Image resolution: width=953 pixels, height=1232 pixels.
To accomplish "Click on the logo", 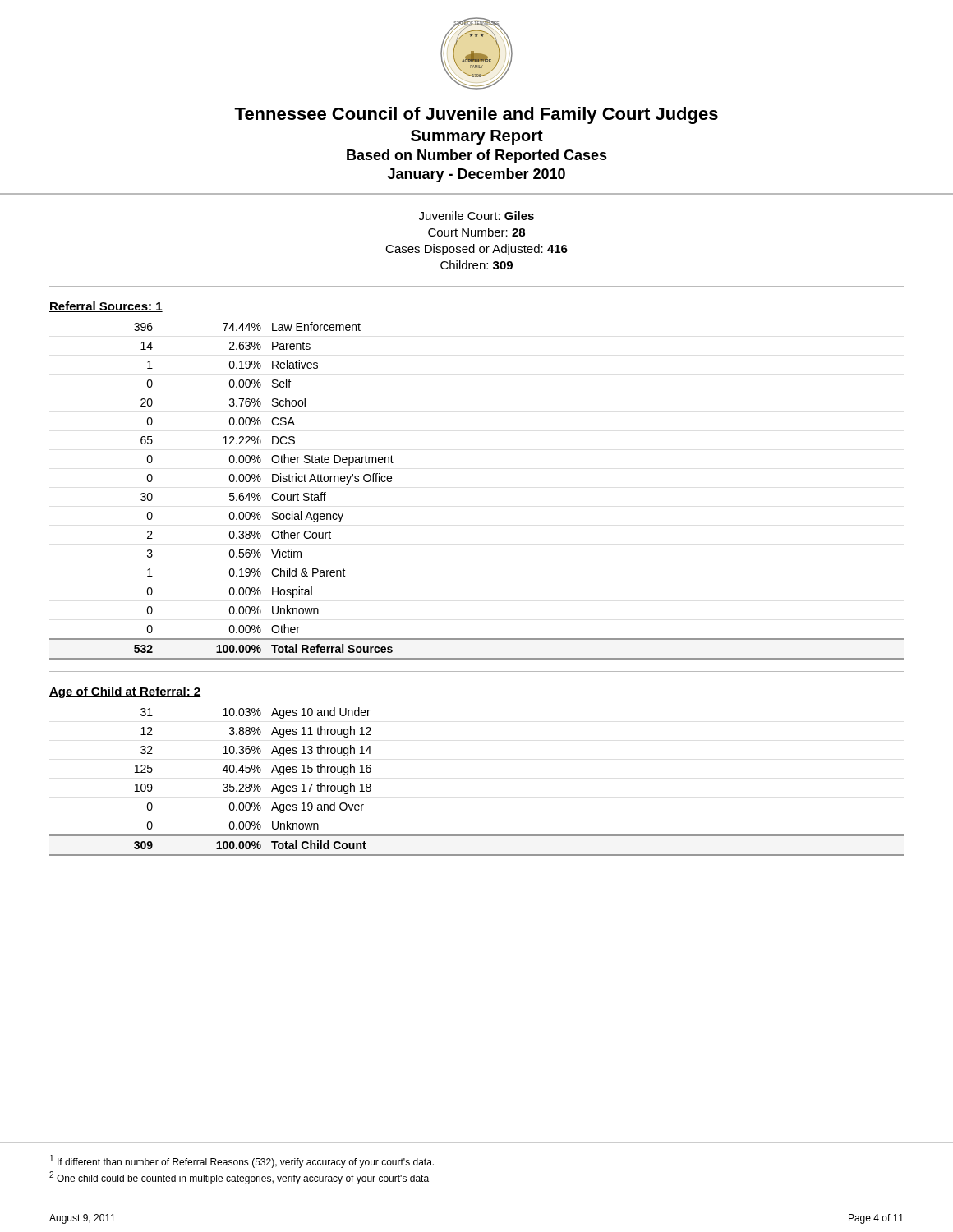I will (x=476, y=47).
